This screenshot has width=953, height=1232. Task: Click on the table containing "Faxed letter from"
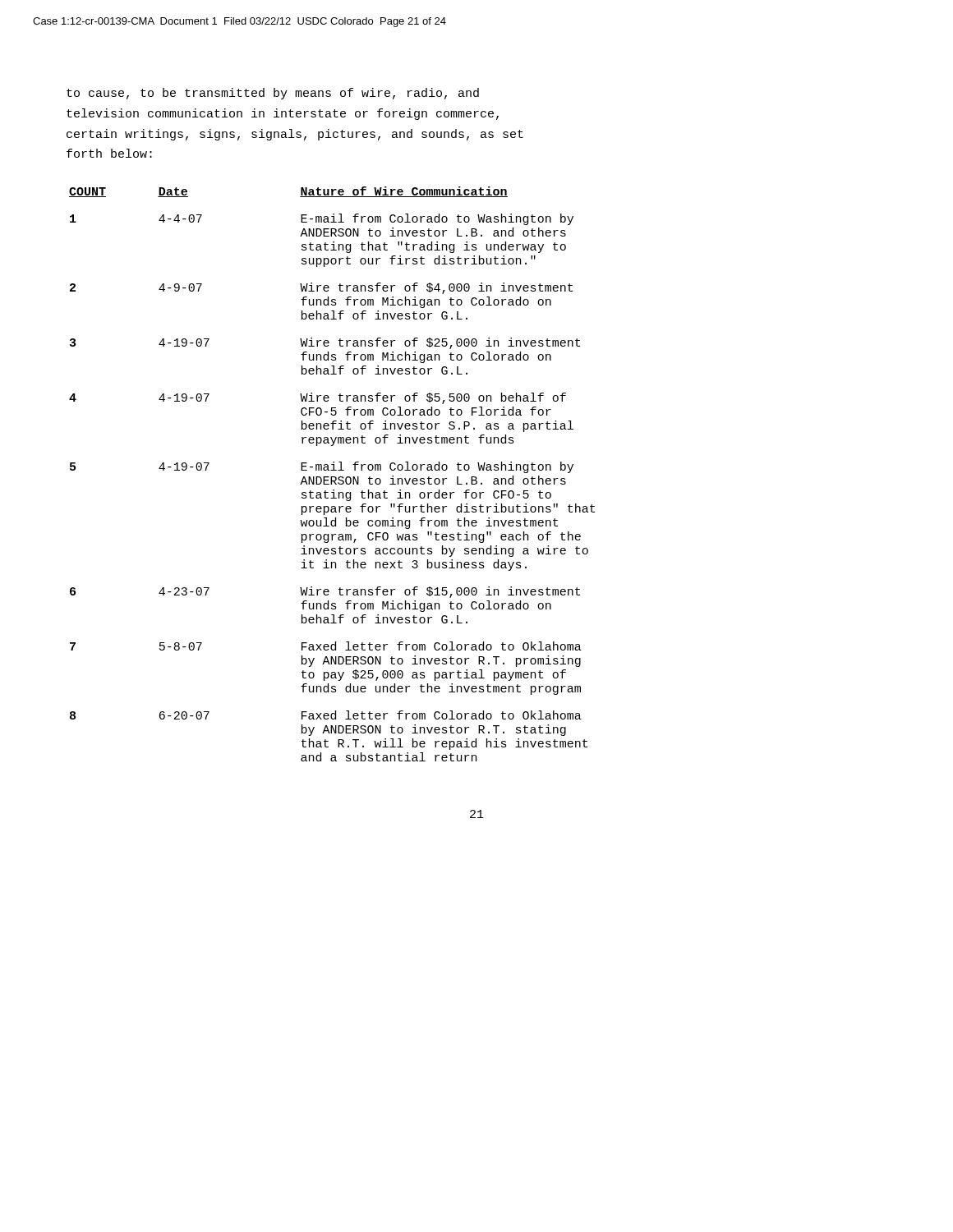coord(476,477)
